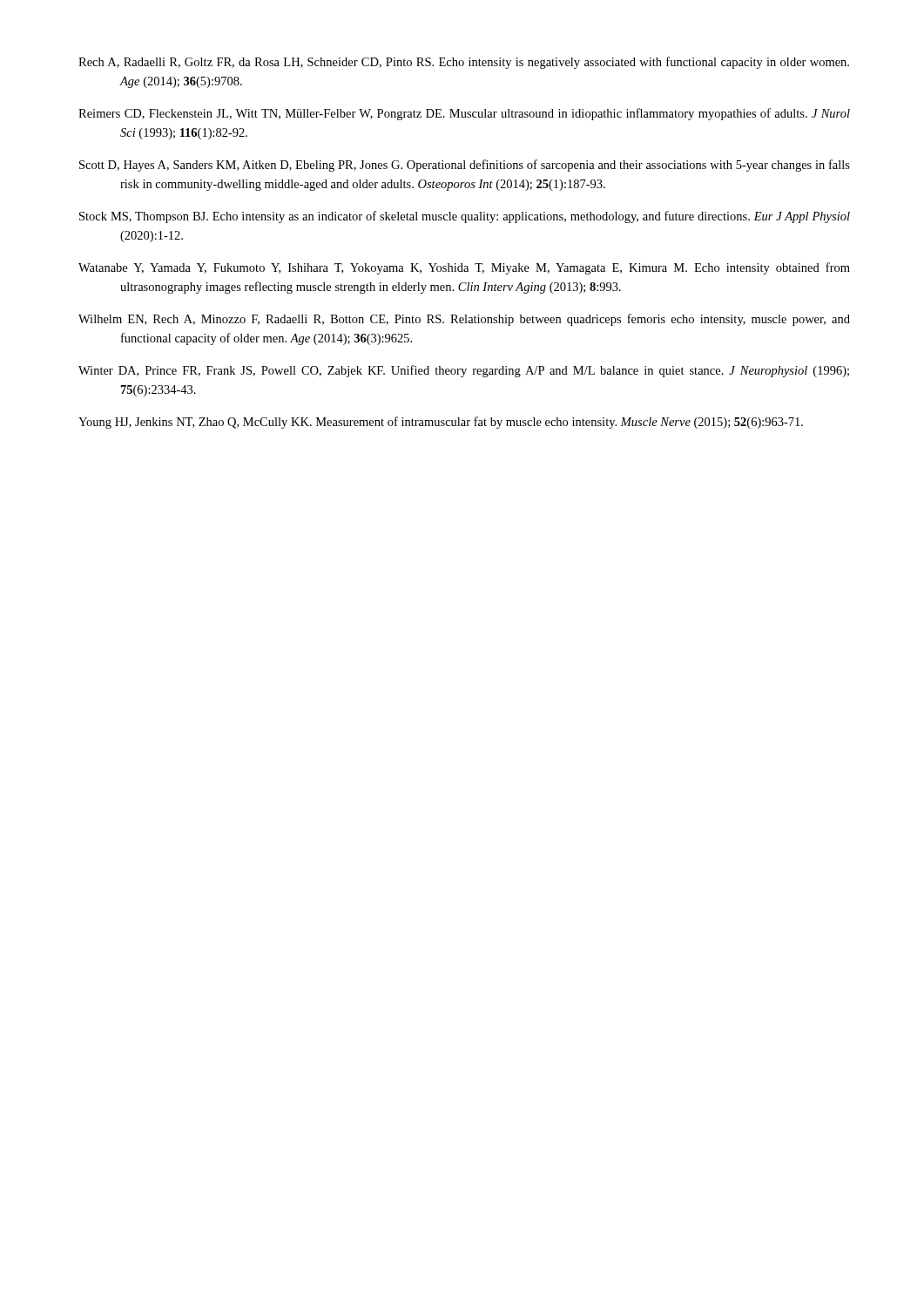Click the passage that begins "Rech A, Radaelli"
924x1307 pixels.
coord(464,72)
